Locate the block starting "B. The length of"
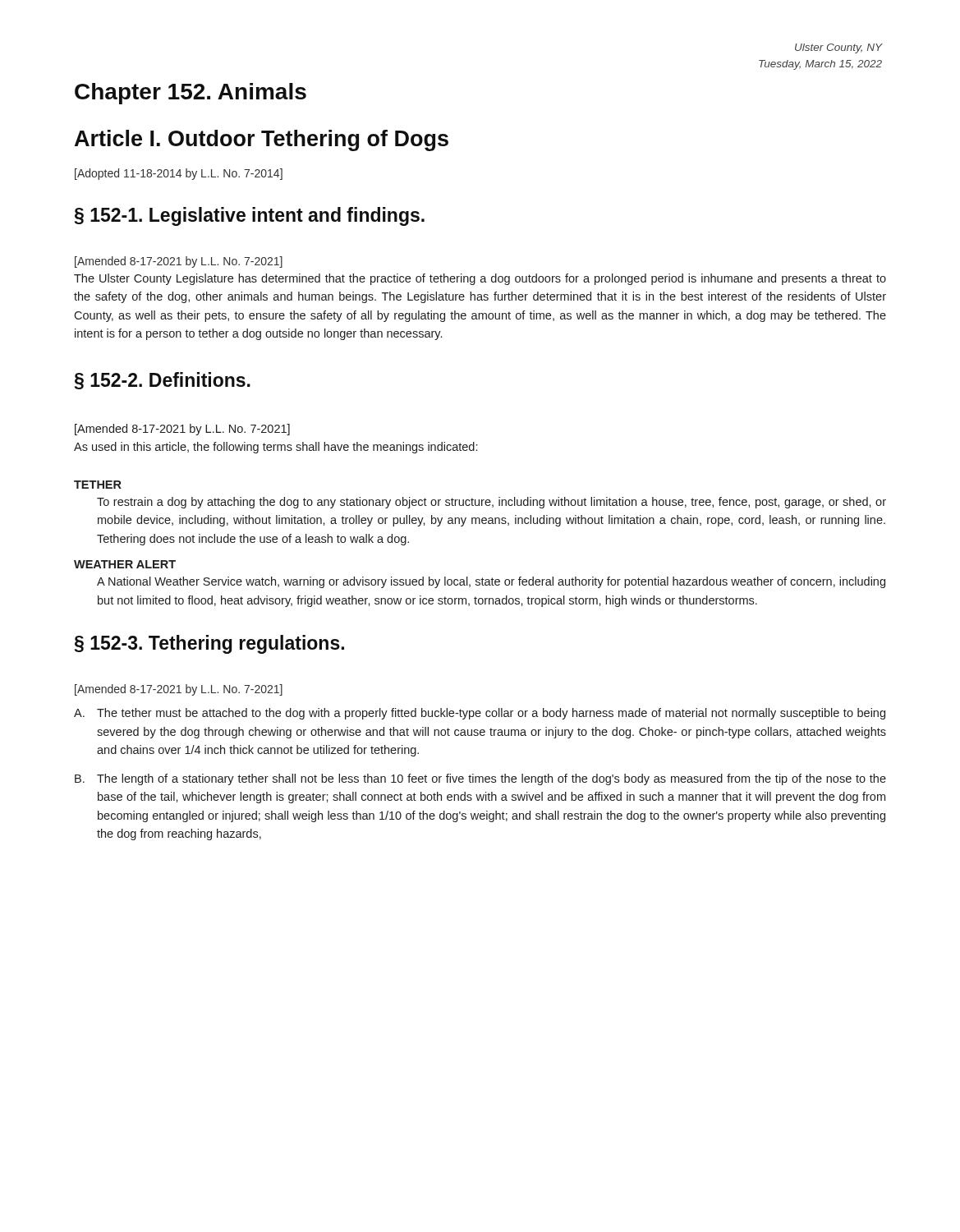The image size is (960, 1232). pos(480,806)
